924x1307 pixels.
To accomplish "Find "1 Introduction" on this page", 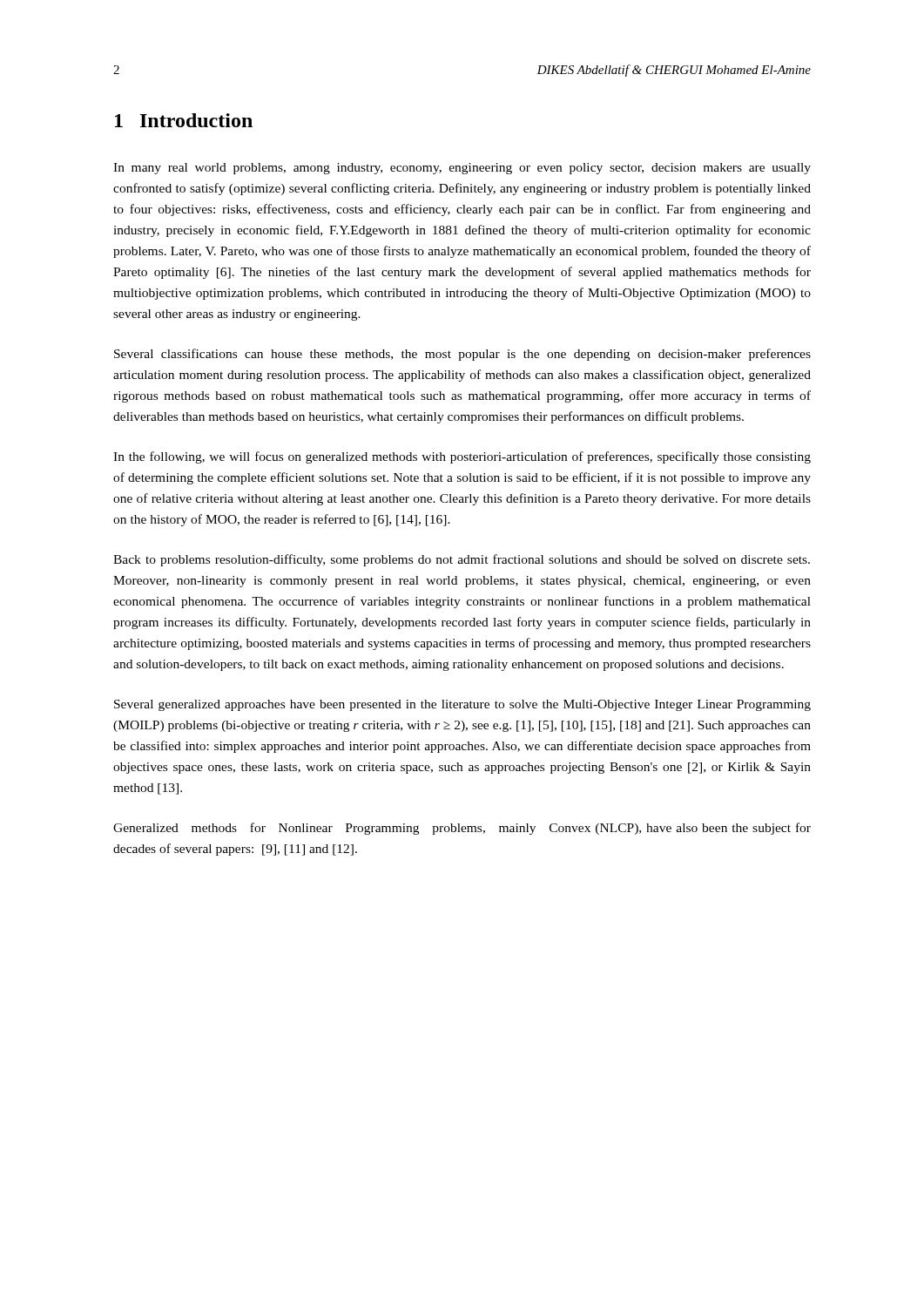I will pyautogui.click(x=184, y=120).
